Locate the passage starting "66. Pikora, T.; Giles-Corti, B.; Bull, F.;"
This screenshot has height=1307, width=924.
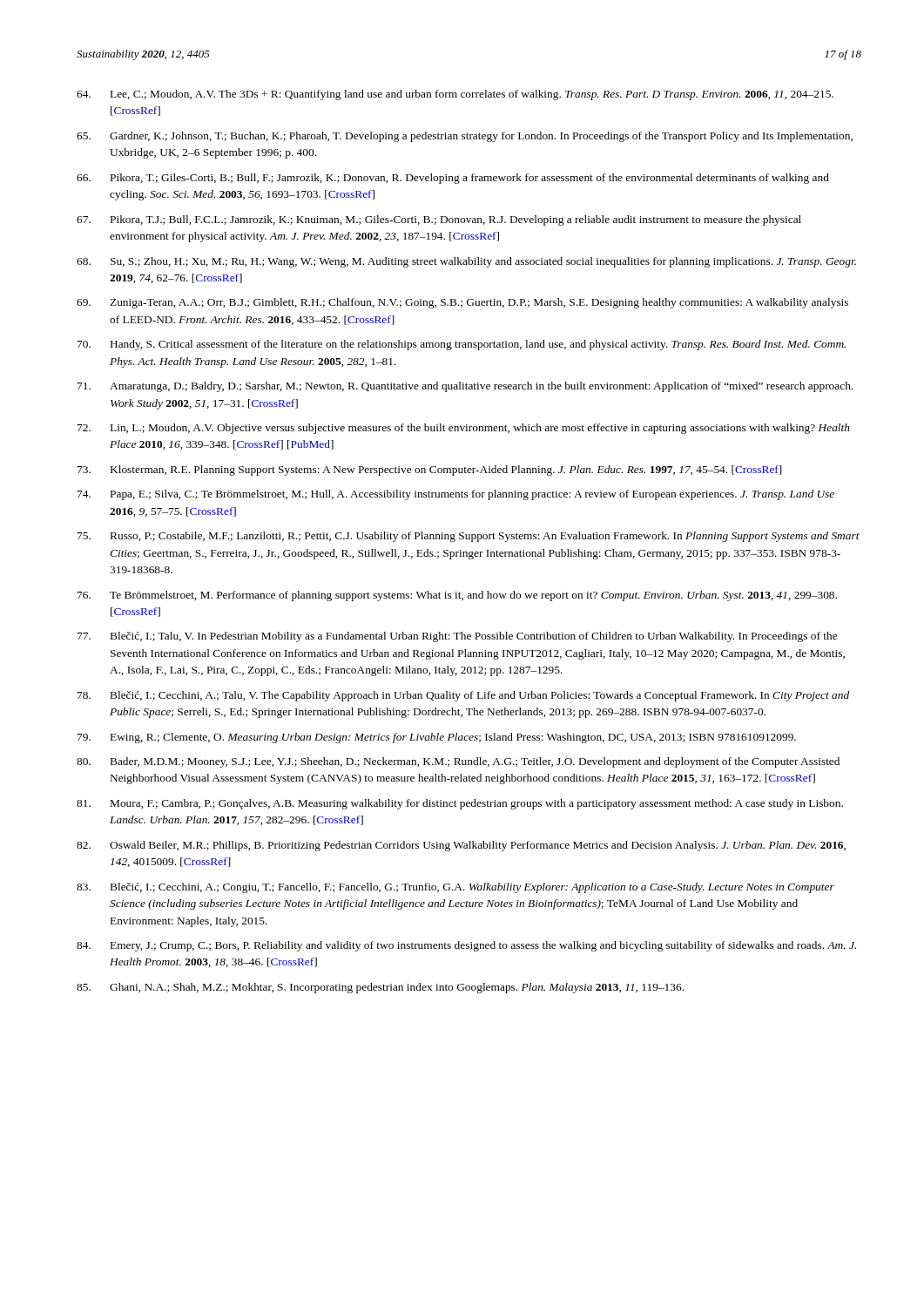[x=469, y=186]
